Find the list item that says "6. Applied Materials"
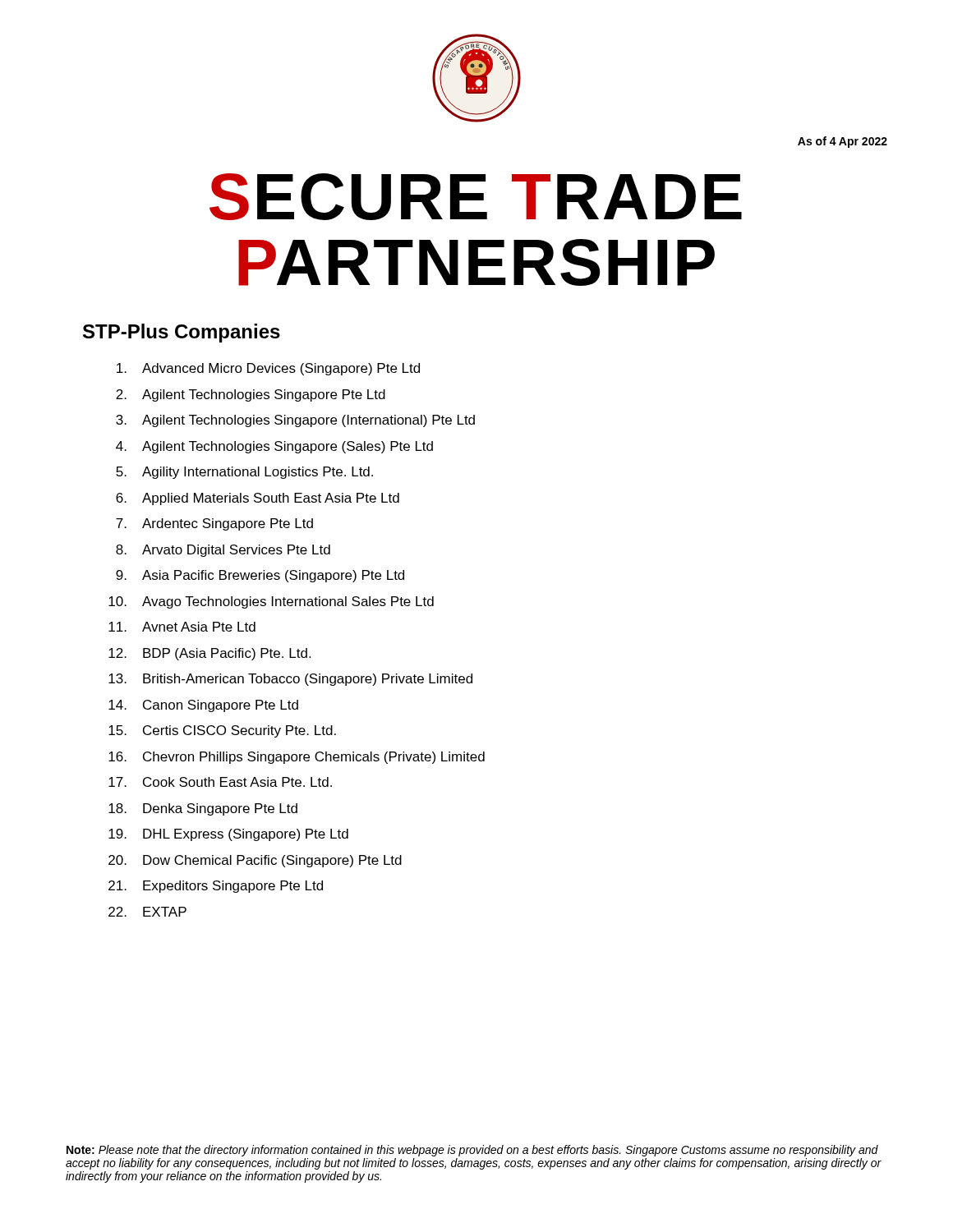The height and width of the screenshot is (1232, 953). tap(258, 499)
